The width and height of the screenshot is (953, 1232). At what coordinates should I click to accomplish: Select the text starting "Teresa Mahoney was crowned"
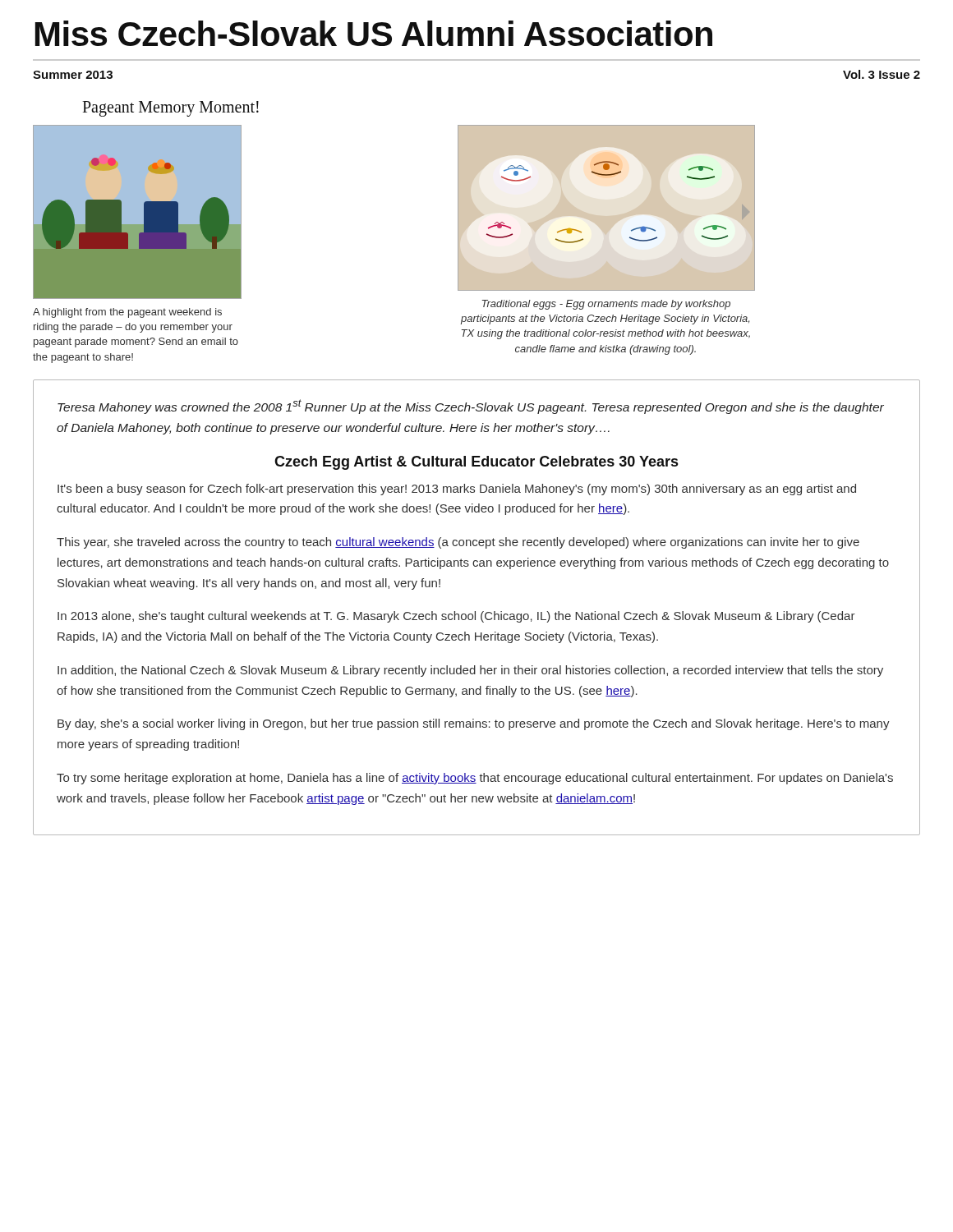tap(476, 417)
